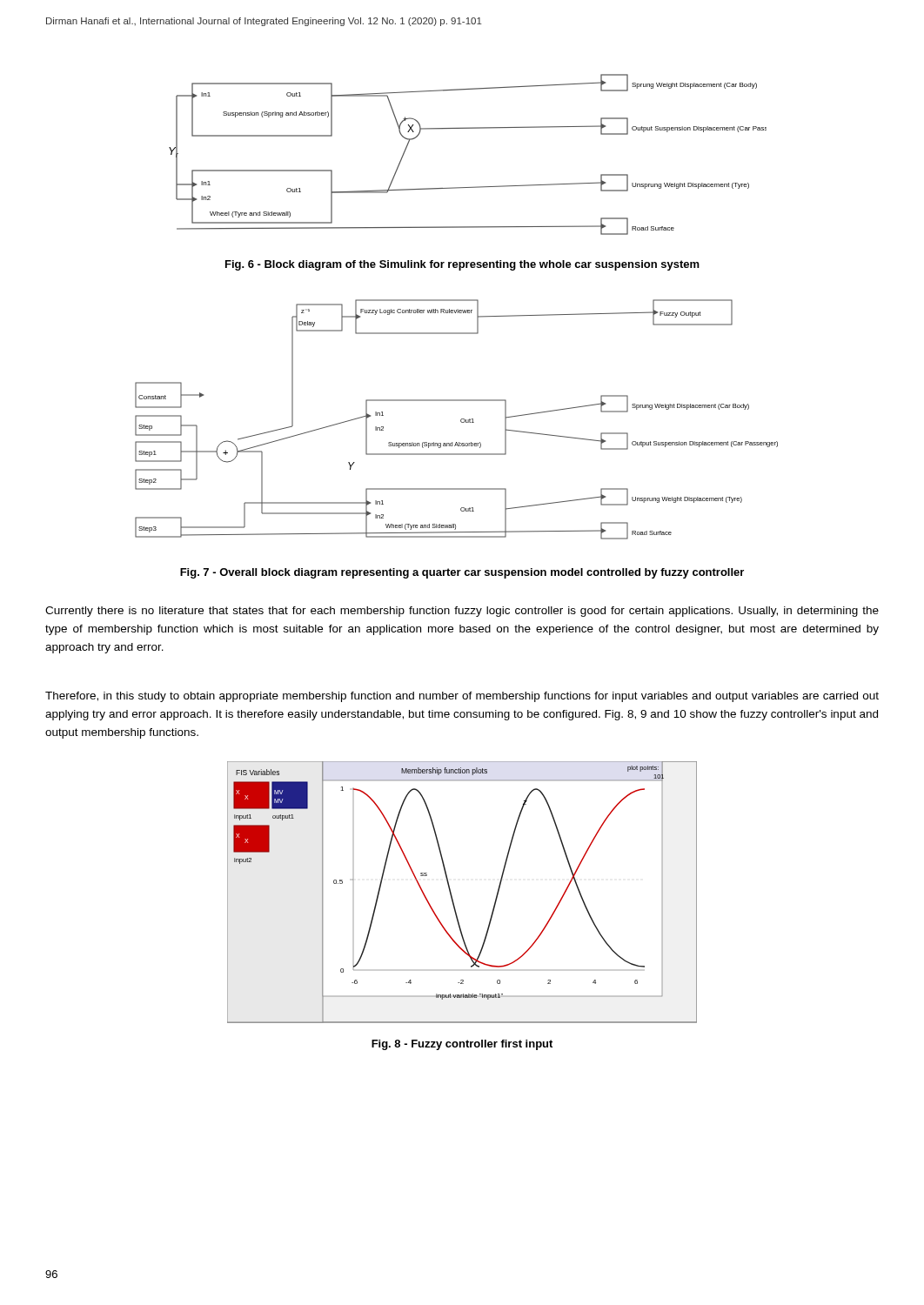Locate the caption that reads "Fig. 7 - Overall block diagram representing a"
The height and width of the screenshot is (1305, 924).
pos(462,572)
